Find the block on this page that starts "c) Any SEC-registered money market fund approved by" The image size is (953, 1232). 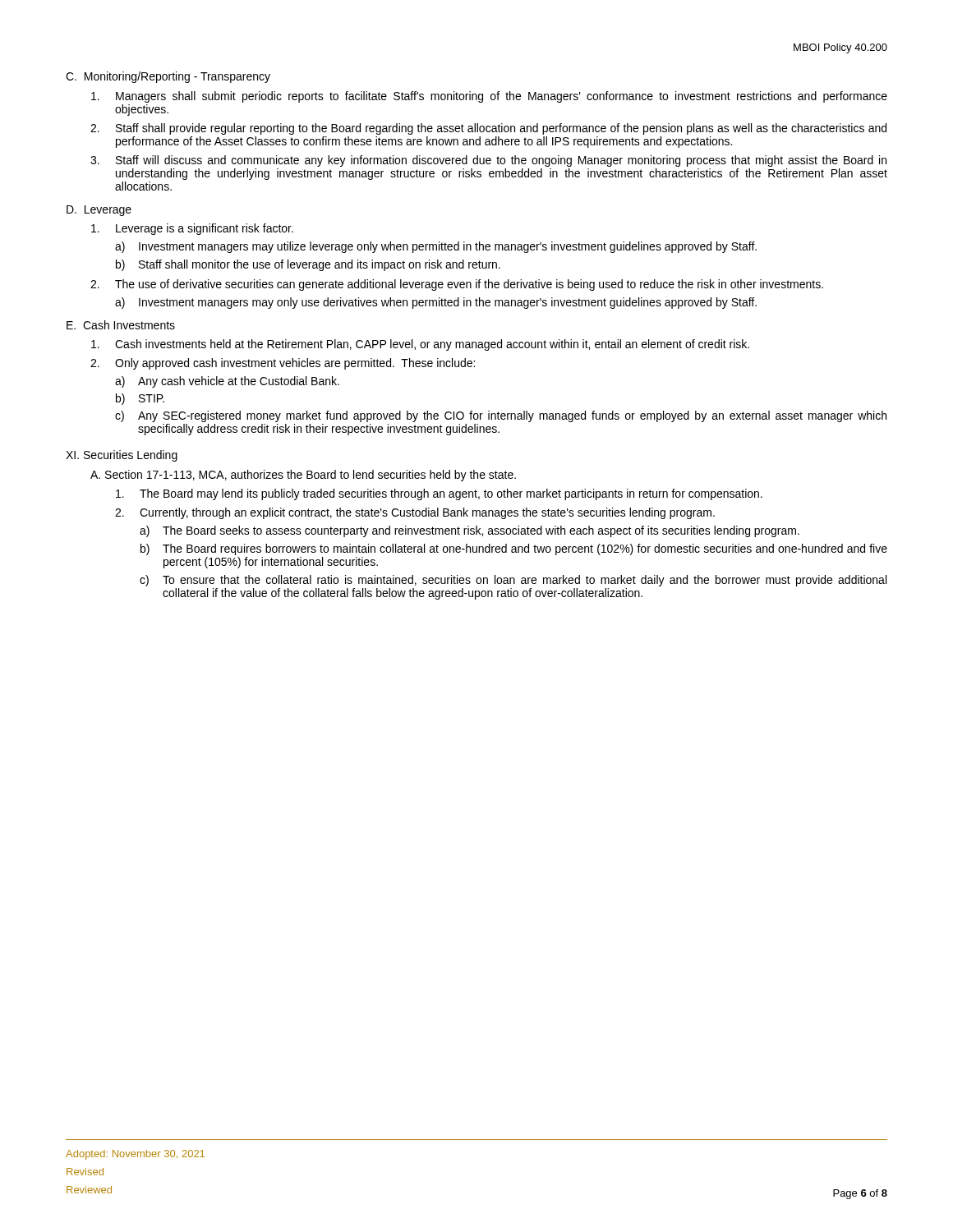(501, 422)
